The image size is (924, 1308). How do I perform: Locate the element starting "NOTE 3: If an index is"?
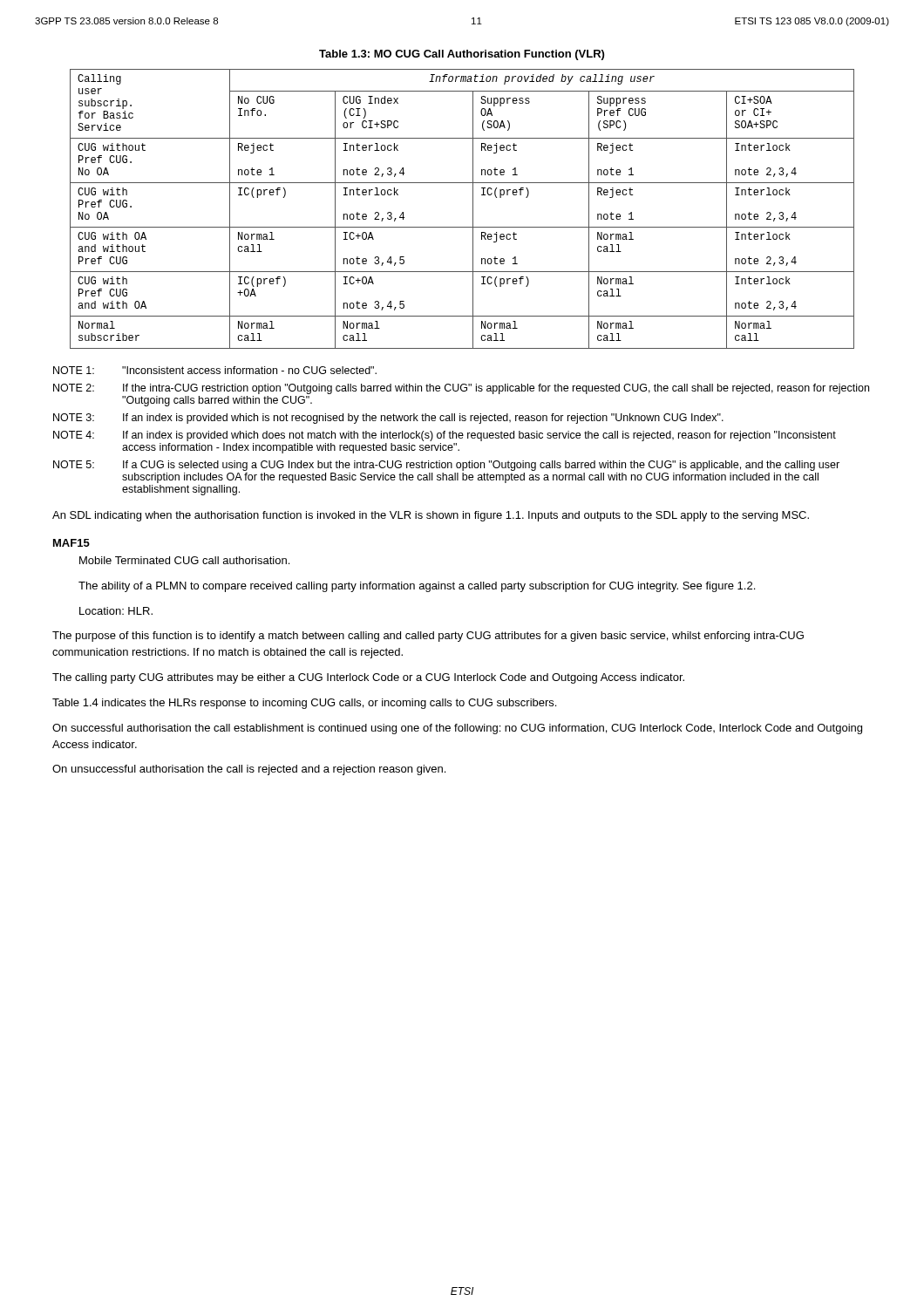[x=462, y=418]
